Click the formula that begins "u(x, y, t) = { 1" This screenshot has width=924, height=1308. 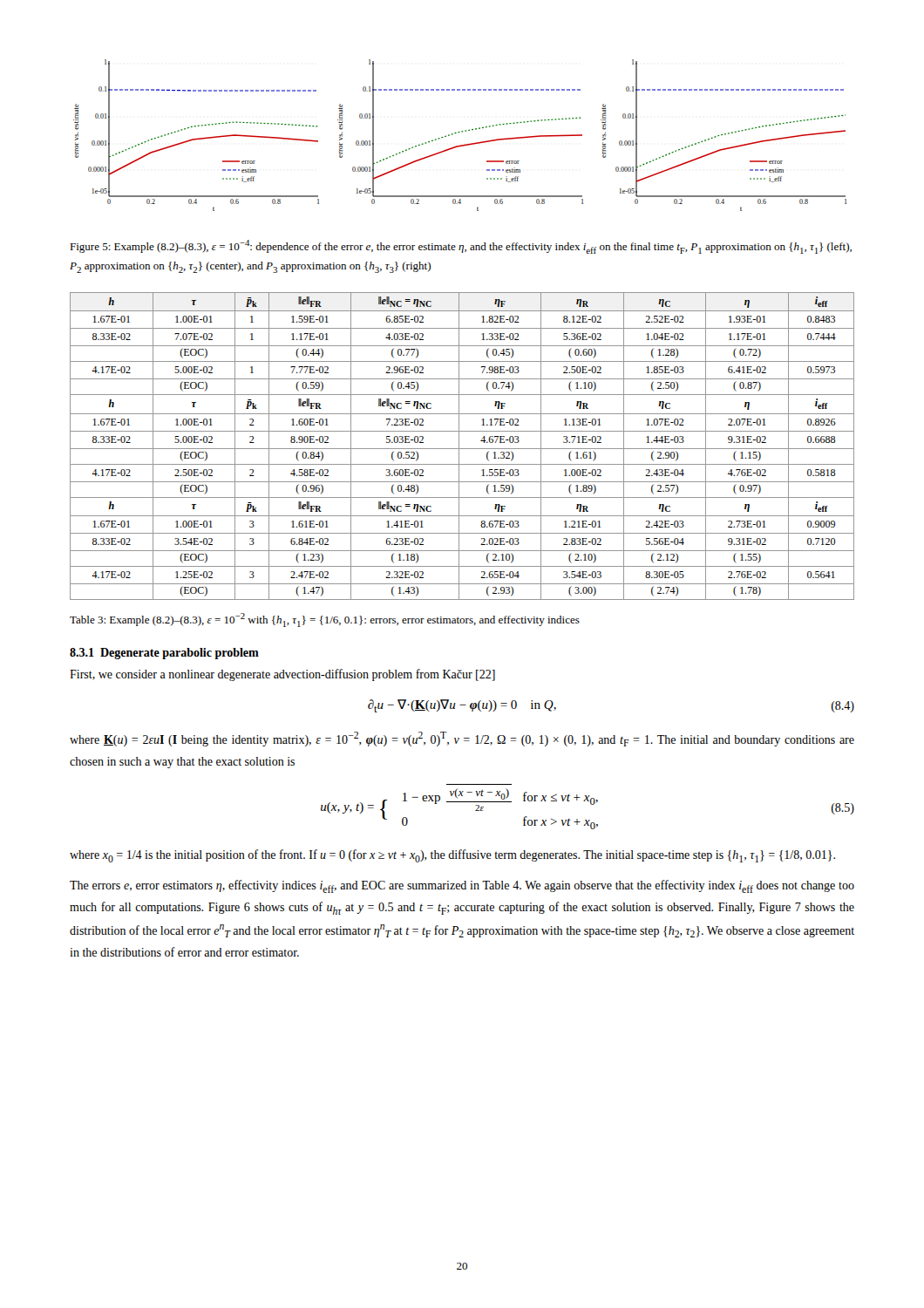pyautogui.click(x=587, y=809)
